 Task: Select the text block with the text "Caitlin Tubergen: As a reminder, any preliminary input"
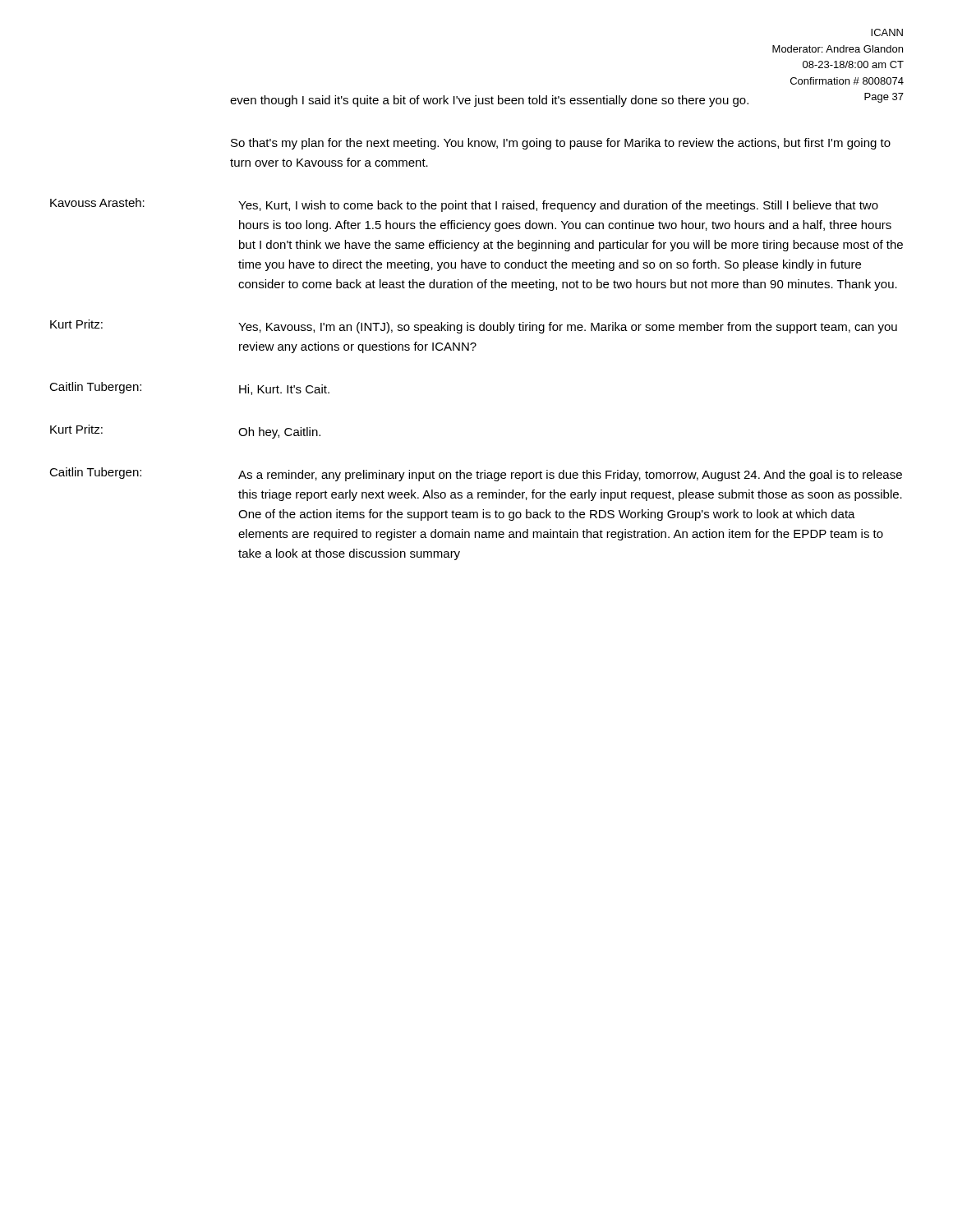pos(476,514)
